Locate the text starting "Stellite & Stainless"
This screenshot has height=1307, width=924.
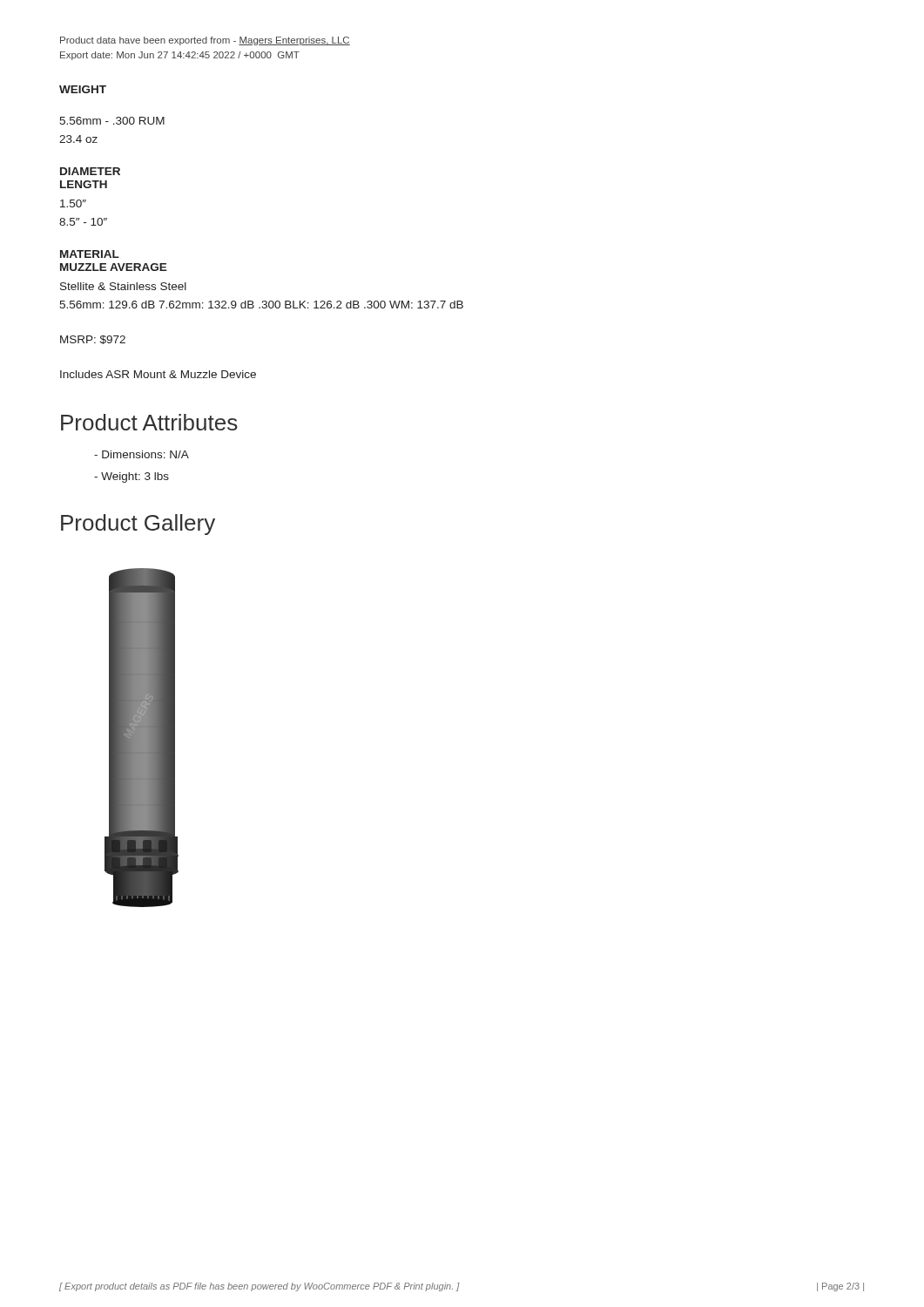pyautogui.click(x=261, y=296)
